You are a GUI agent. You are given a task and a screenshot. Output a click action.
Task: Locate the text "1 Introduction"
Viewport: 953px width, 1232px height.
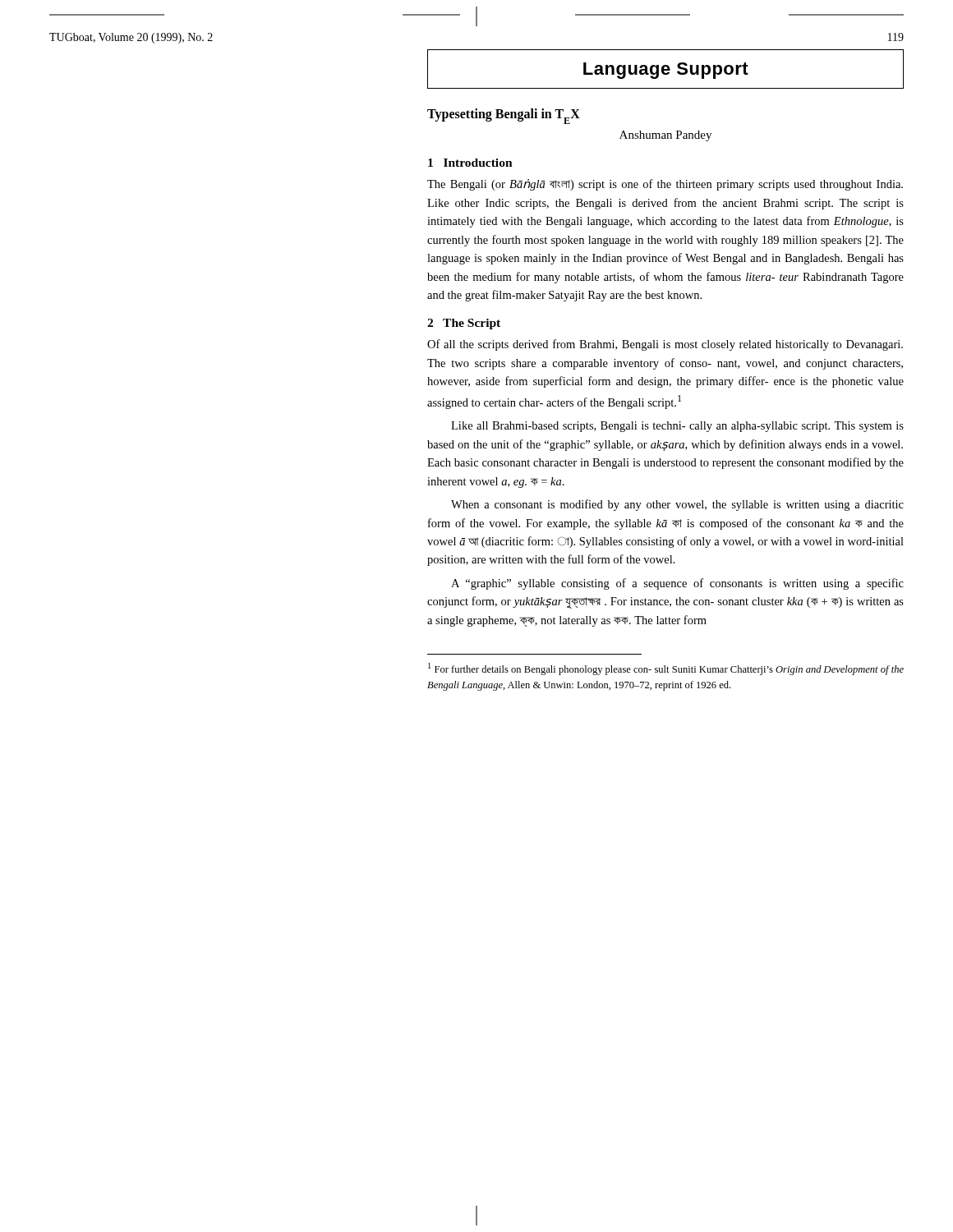470,162
